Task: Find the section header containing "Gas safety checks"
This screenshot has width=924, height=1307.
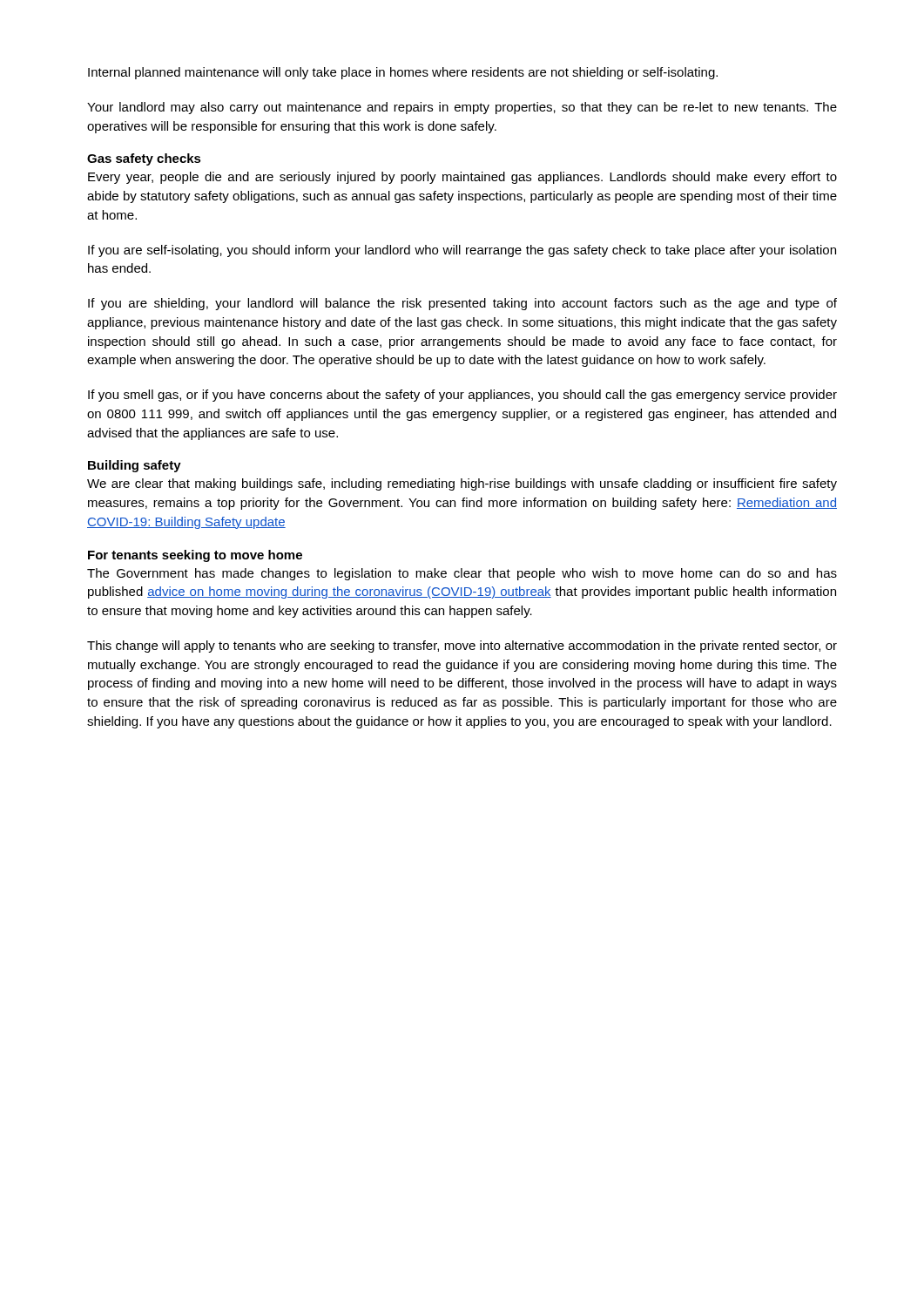Action: (x=144, y=158)
